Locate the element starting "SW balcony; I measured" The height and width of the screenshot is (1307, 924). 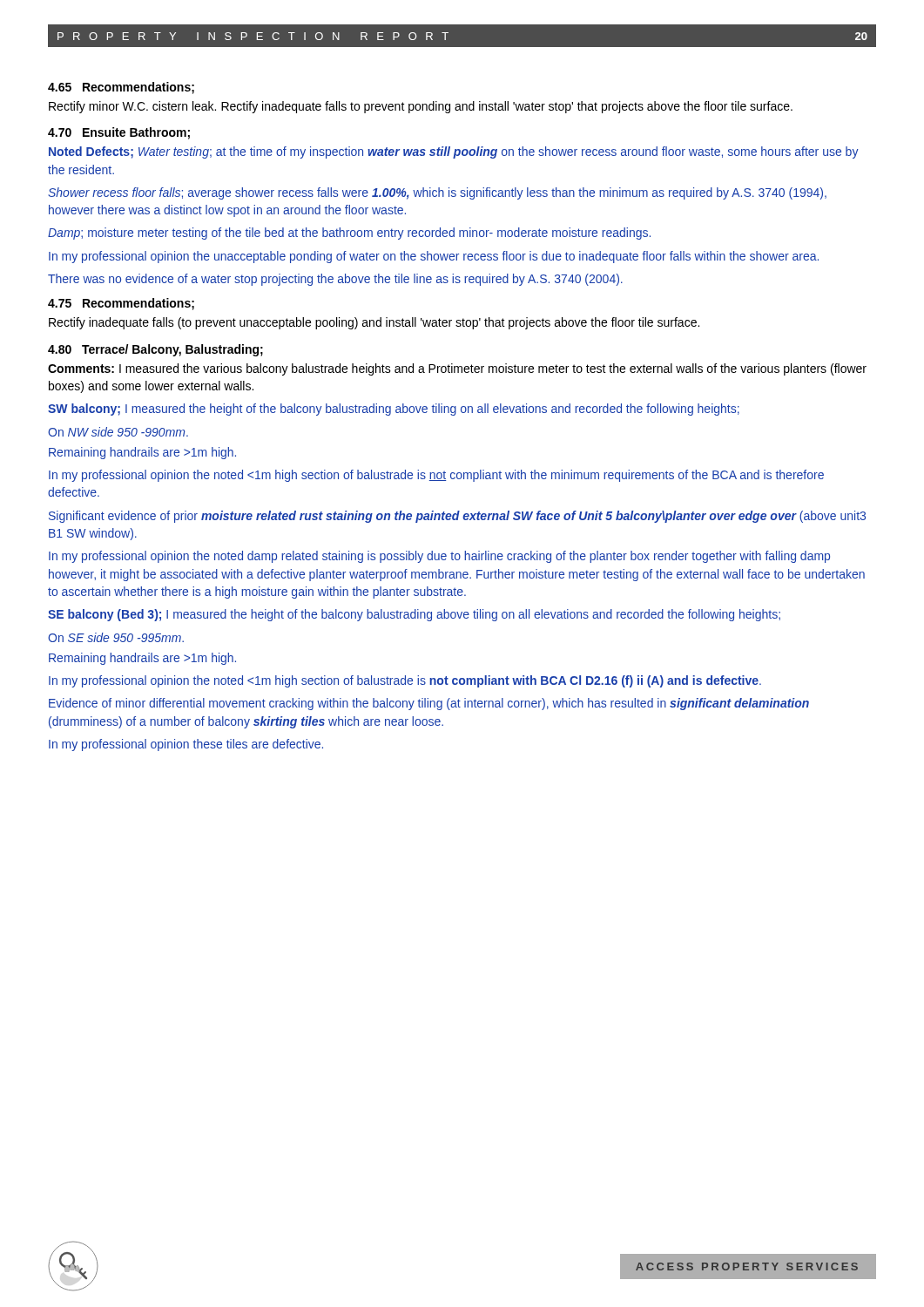click(394, 409)
